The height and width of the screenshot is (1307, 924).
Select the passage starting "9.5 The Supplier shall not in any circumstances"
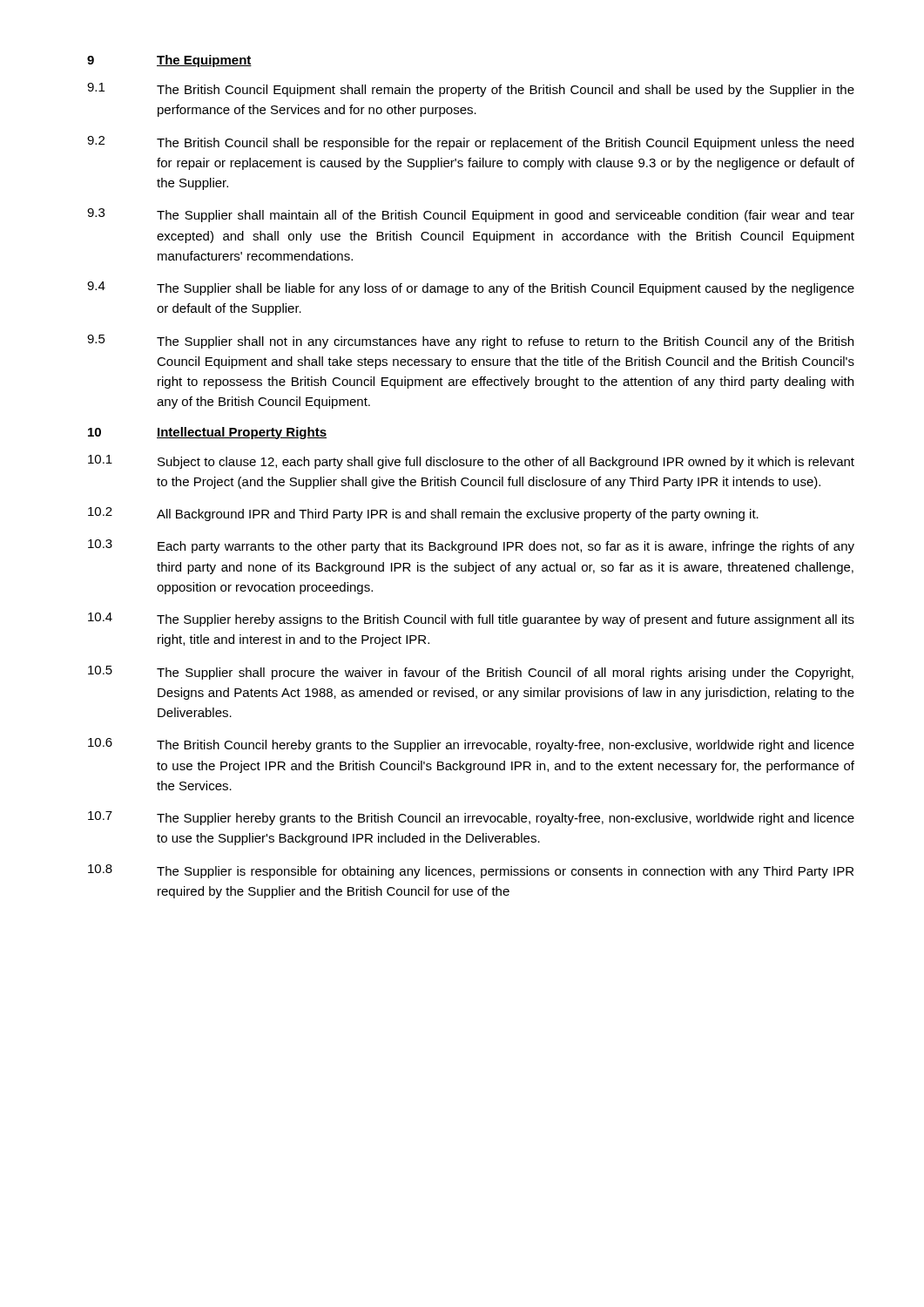click(x=471, y=371)
